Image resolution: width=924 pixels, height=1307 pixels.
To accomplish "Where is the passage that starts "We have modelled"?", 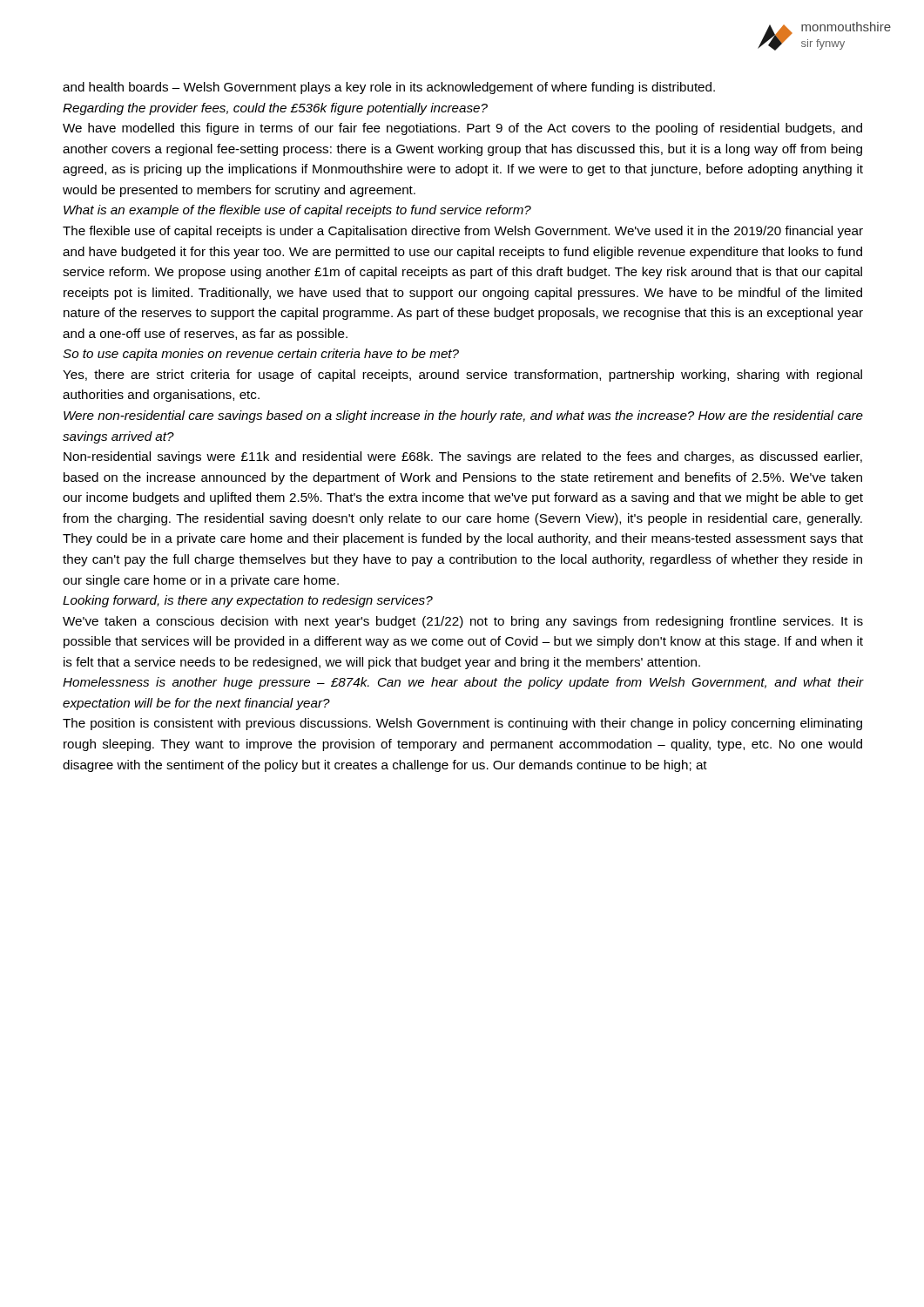I will point(463,159).
